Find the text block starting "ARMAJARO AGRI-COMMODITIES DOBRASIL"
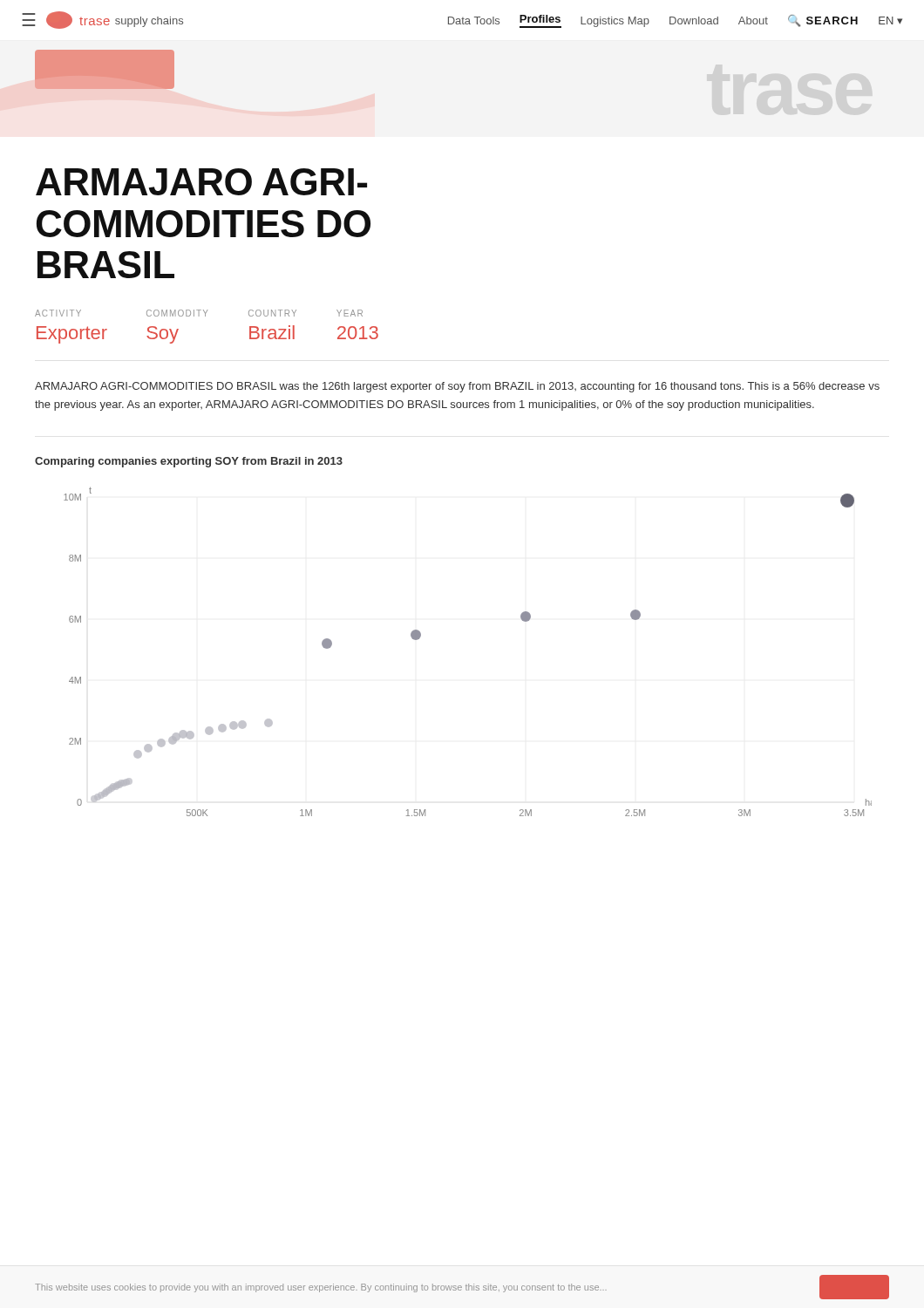 click(x=203, y=223)
